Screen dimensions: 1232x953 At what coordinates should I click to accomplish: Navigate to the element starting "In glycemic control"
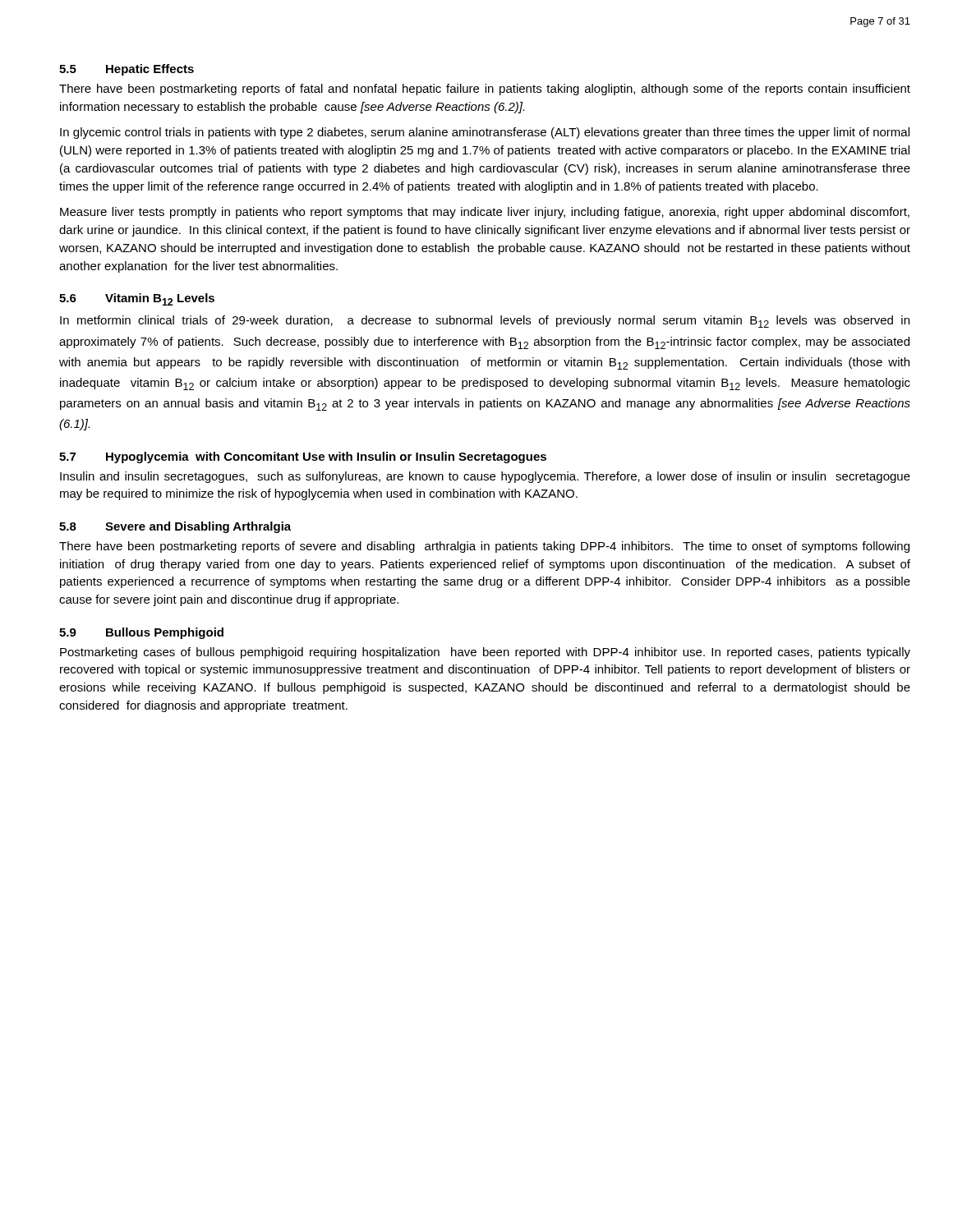click(x=485, y=159)
